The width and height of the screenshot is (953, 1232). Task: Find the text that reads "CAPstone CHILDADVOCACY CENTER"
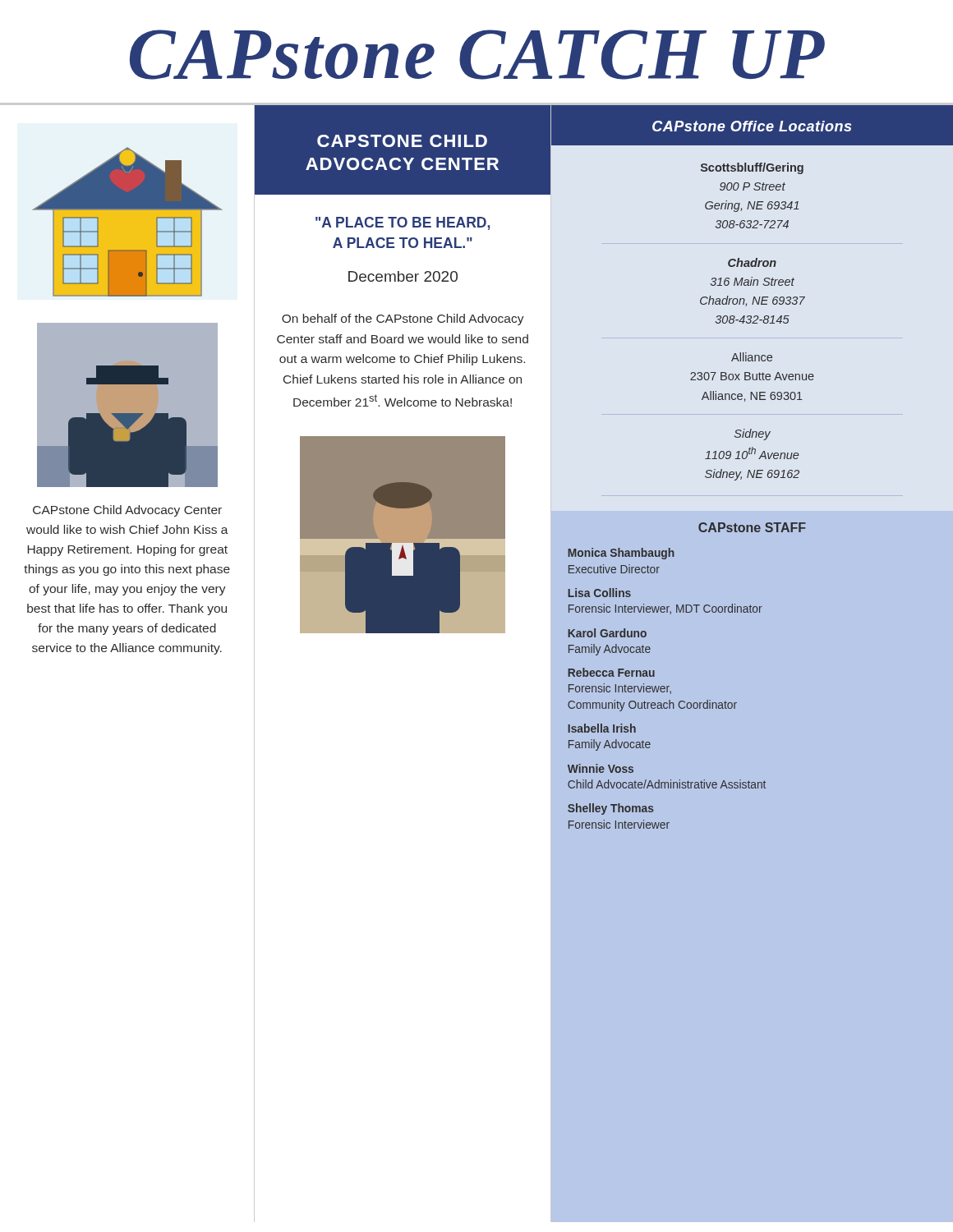(403, 153)
